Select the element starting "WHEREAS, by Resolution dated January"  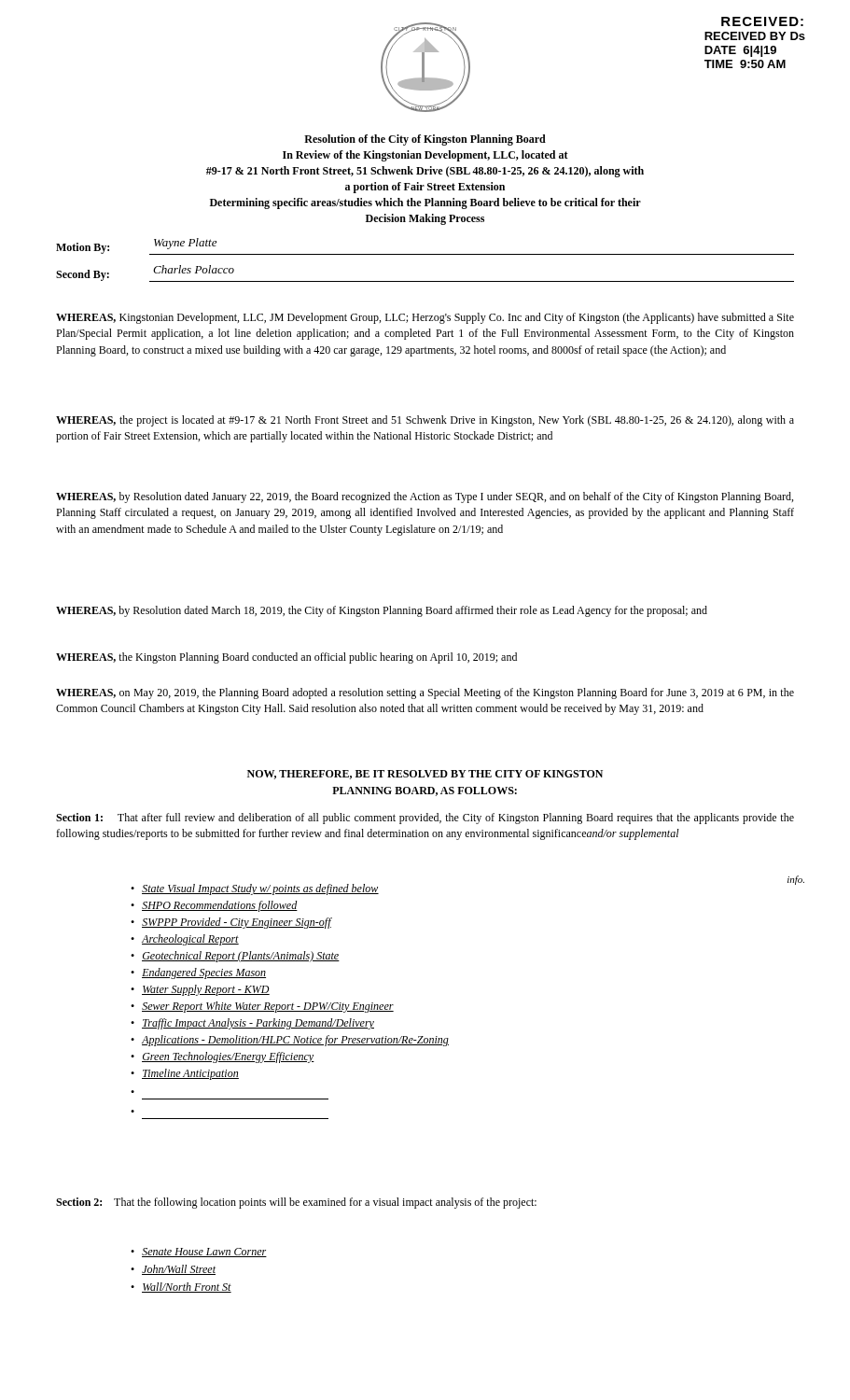click(425, 513)
